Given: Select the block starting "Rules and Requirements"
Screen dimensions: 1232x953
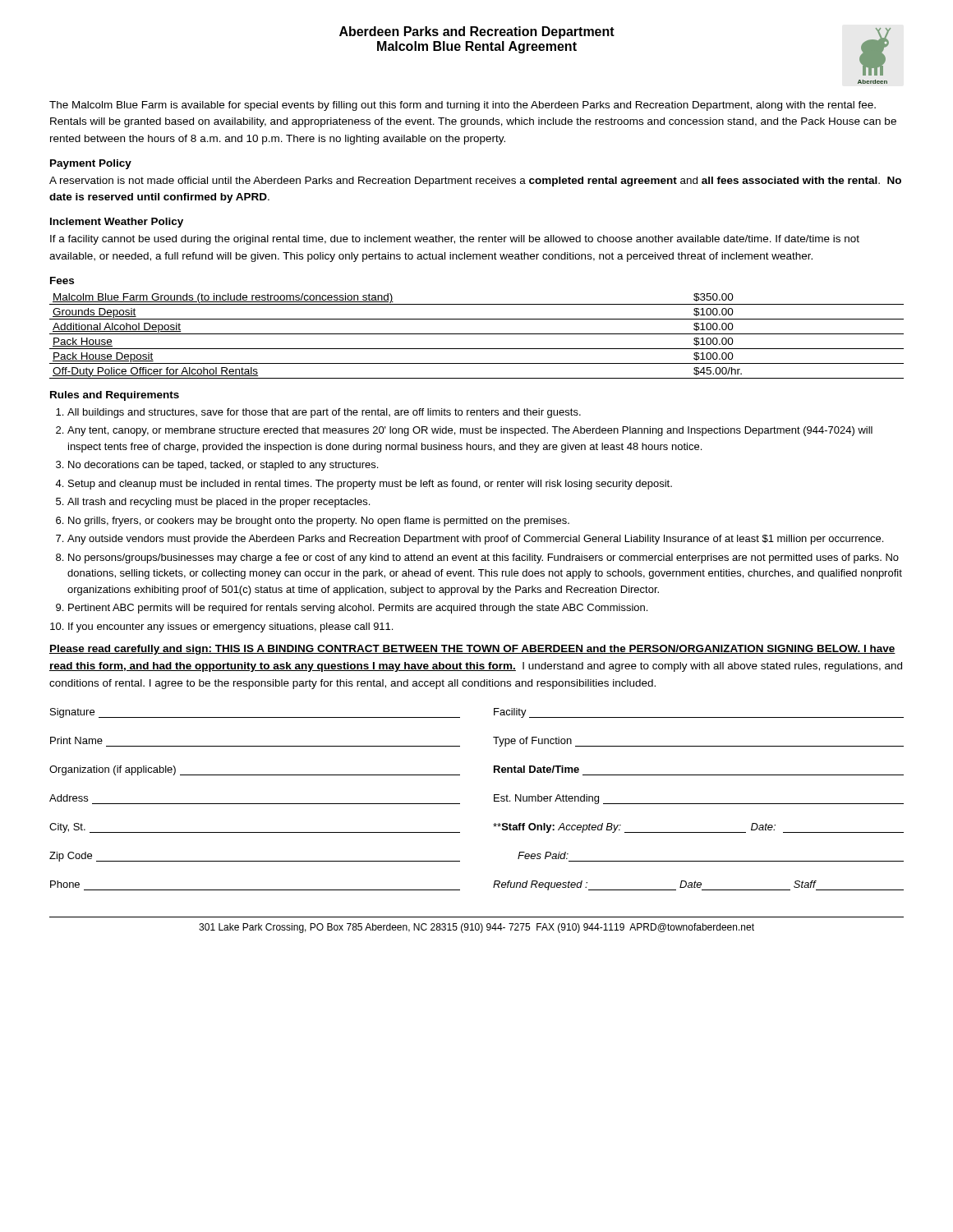Looking at the screenshot, I should pos(114,394).
